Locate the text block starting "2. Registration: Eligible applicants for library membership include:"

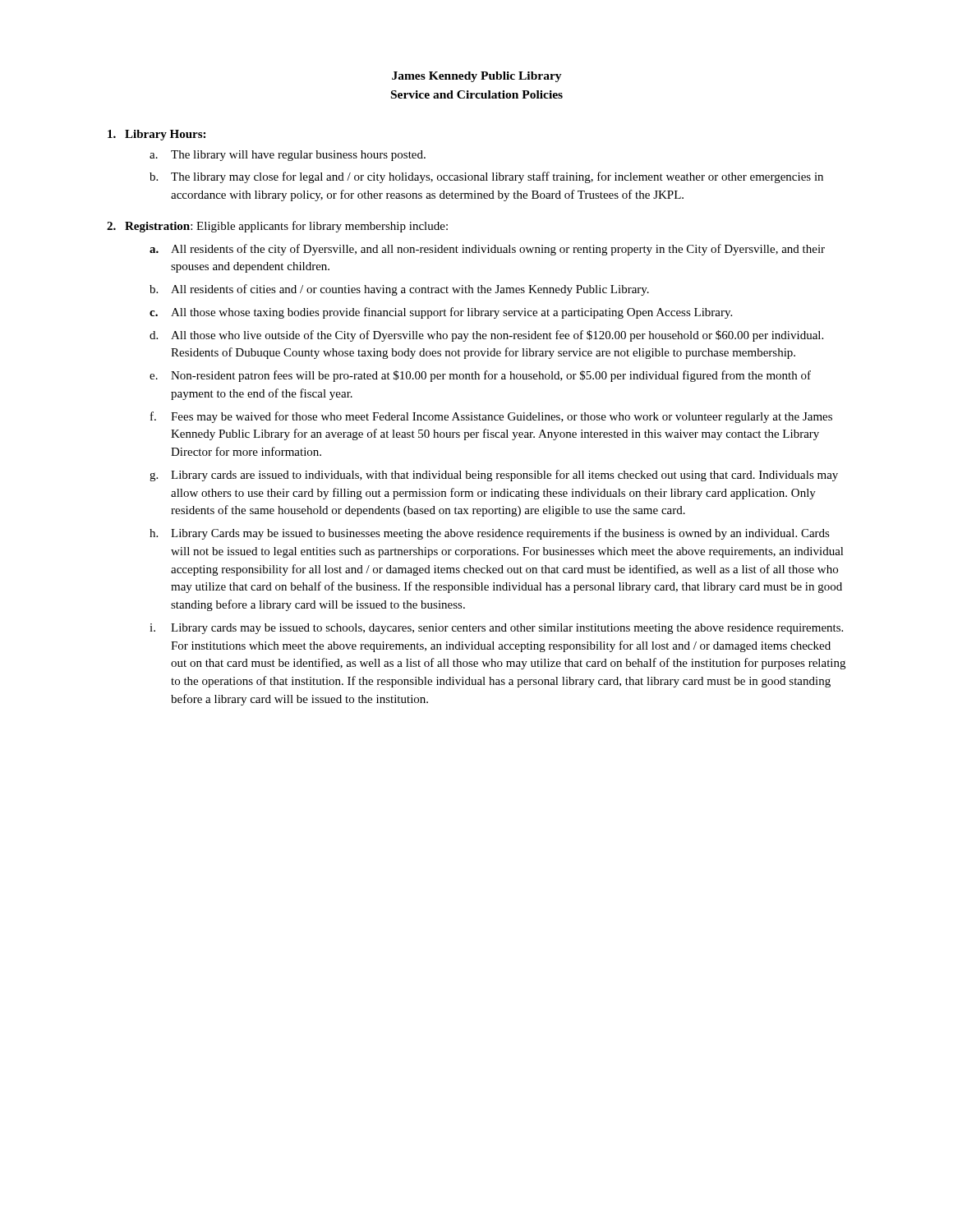pos(278,226)
